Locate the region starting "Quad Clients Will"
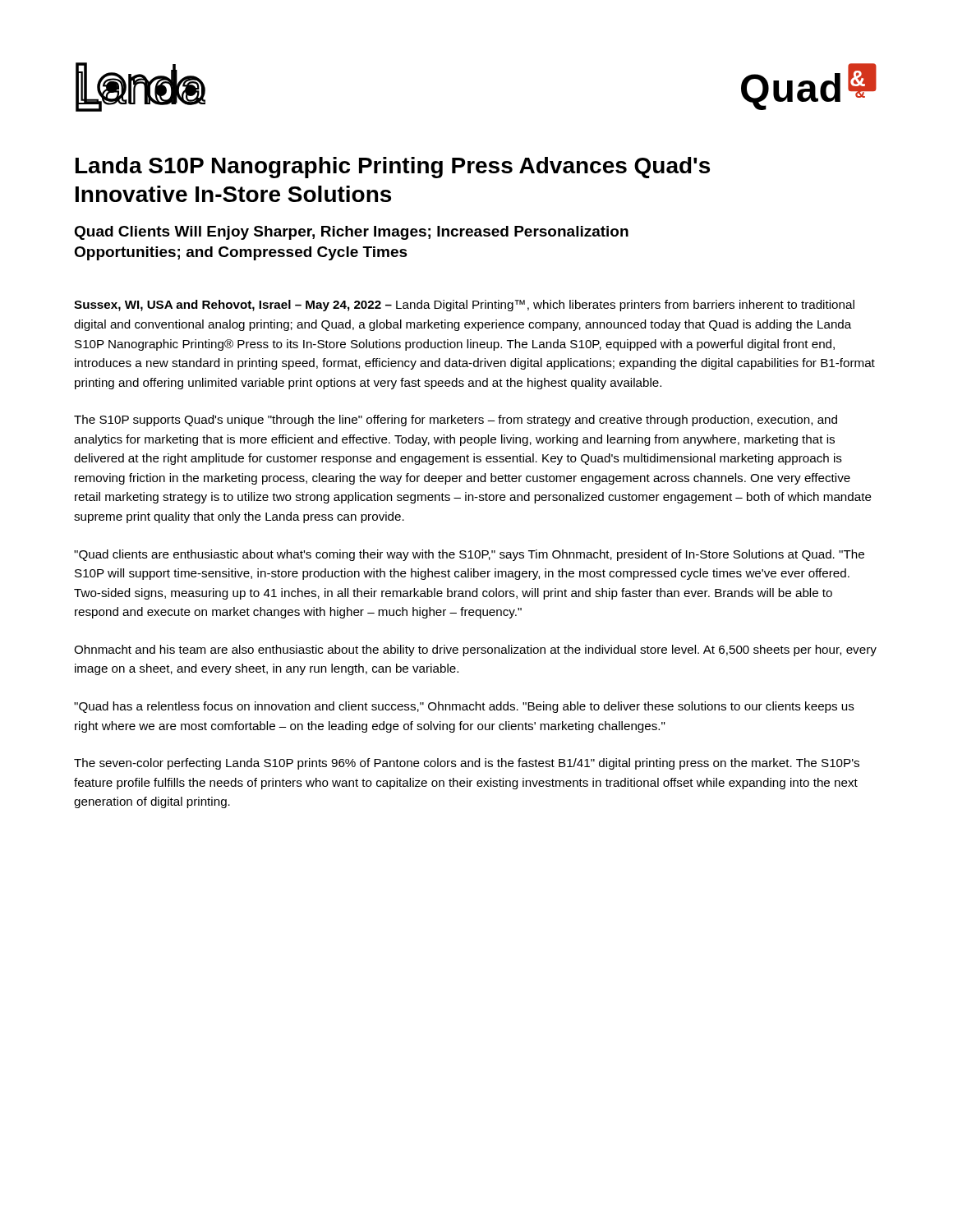953x1232 pixels. (351, 241)
